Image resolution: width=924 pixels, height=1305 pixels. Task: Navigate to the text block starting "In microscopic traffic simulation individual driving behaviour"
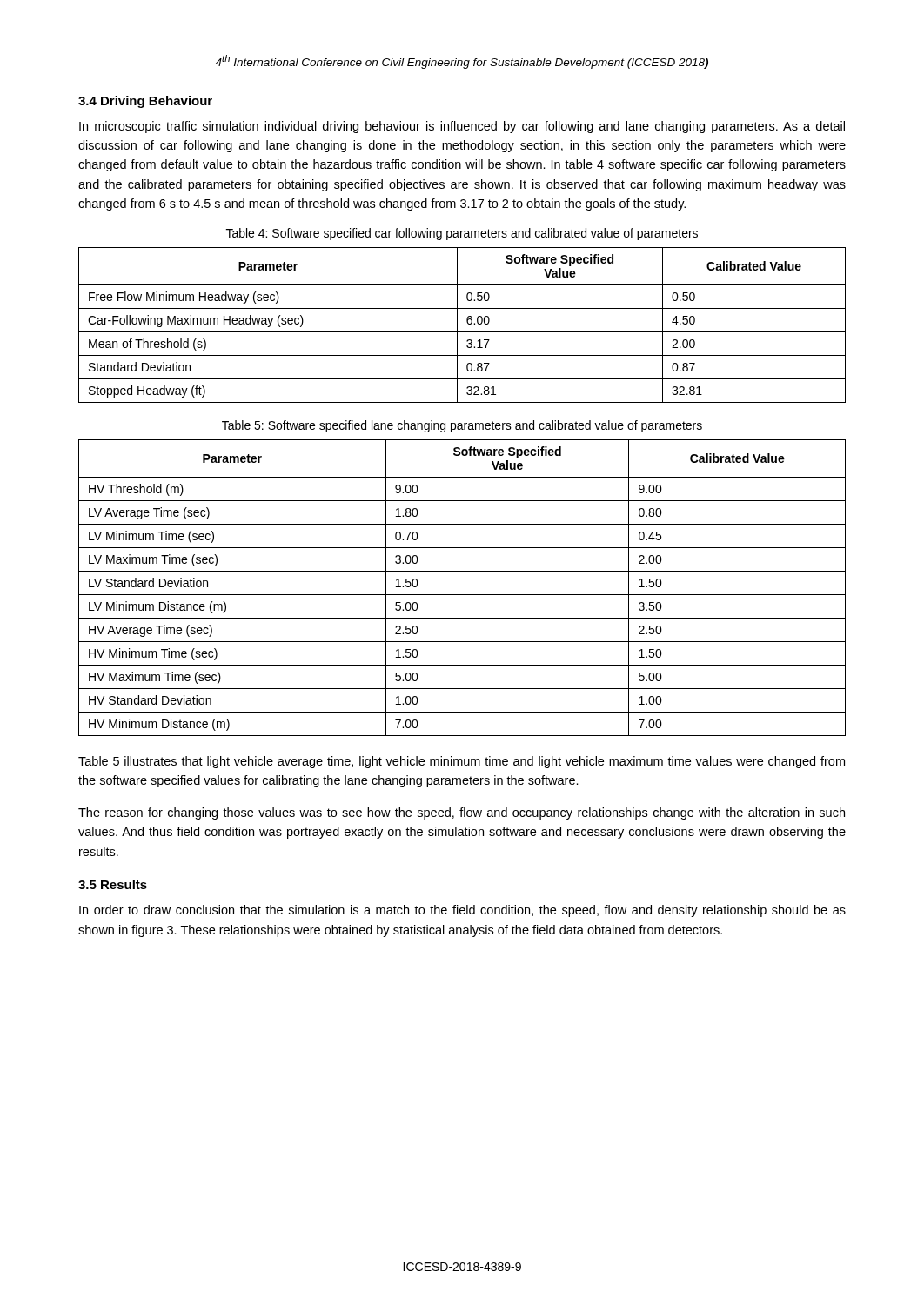click(x=462, y=165)
